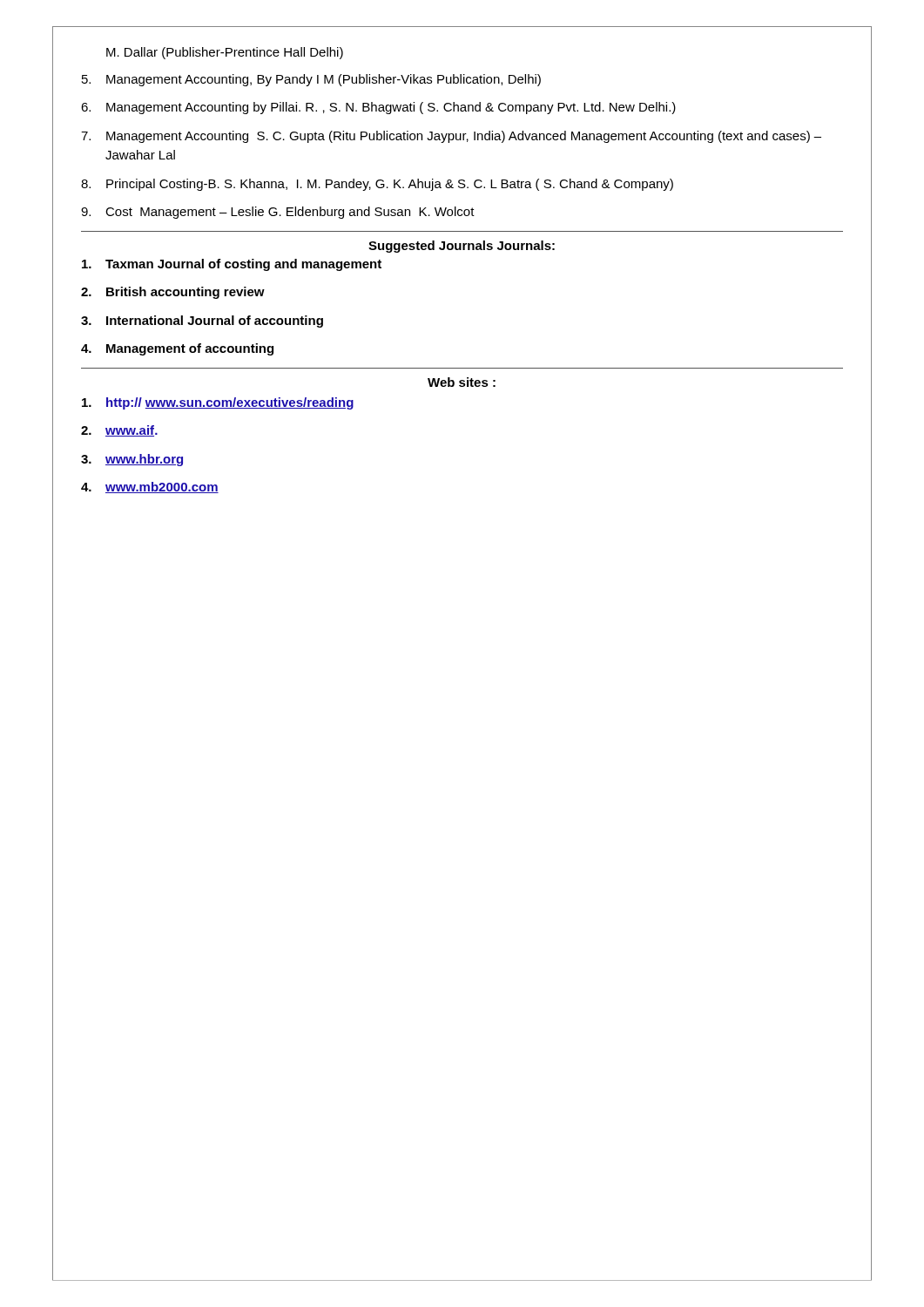Screen dimensions: 1307x924
Task: Where does it say "Web sites :"?
Action: tap(462, 382)
